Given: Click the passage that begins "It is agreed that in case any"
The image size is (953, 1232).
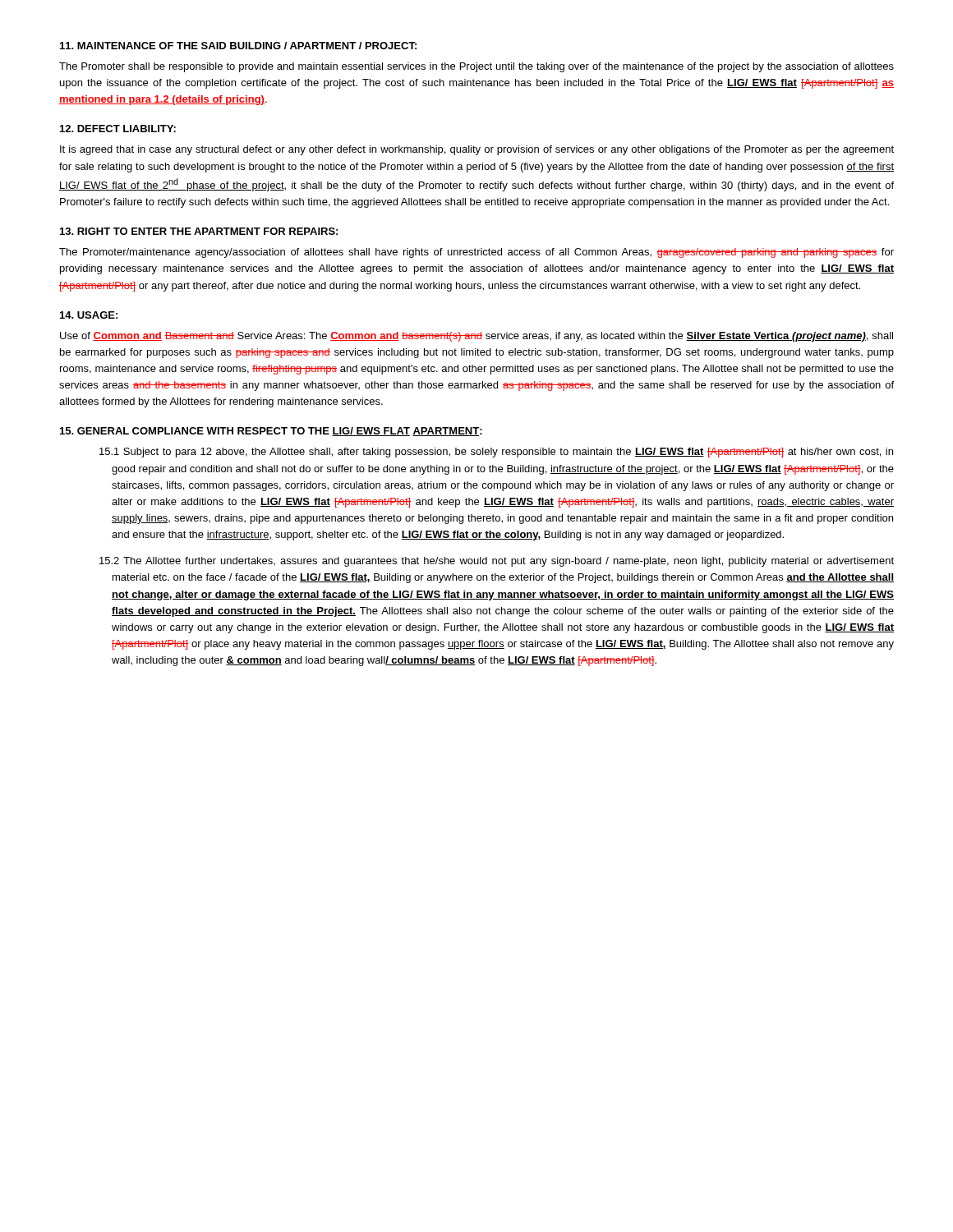Looking at the screenshot, I should (476, 176).
